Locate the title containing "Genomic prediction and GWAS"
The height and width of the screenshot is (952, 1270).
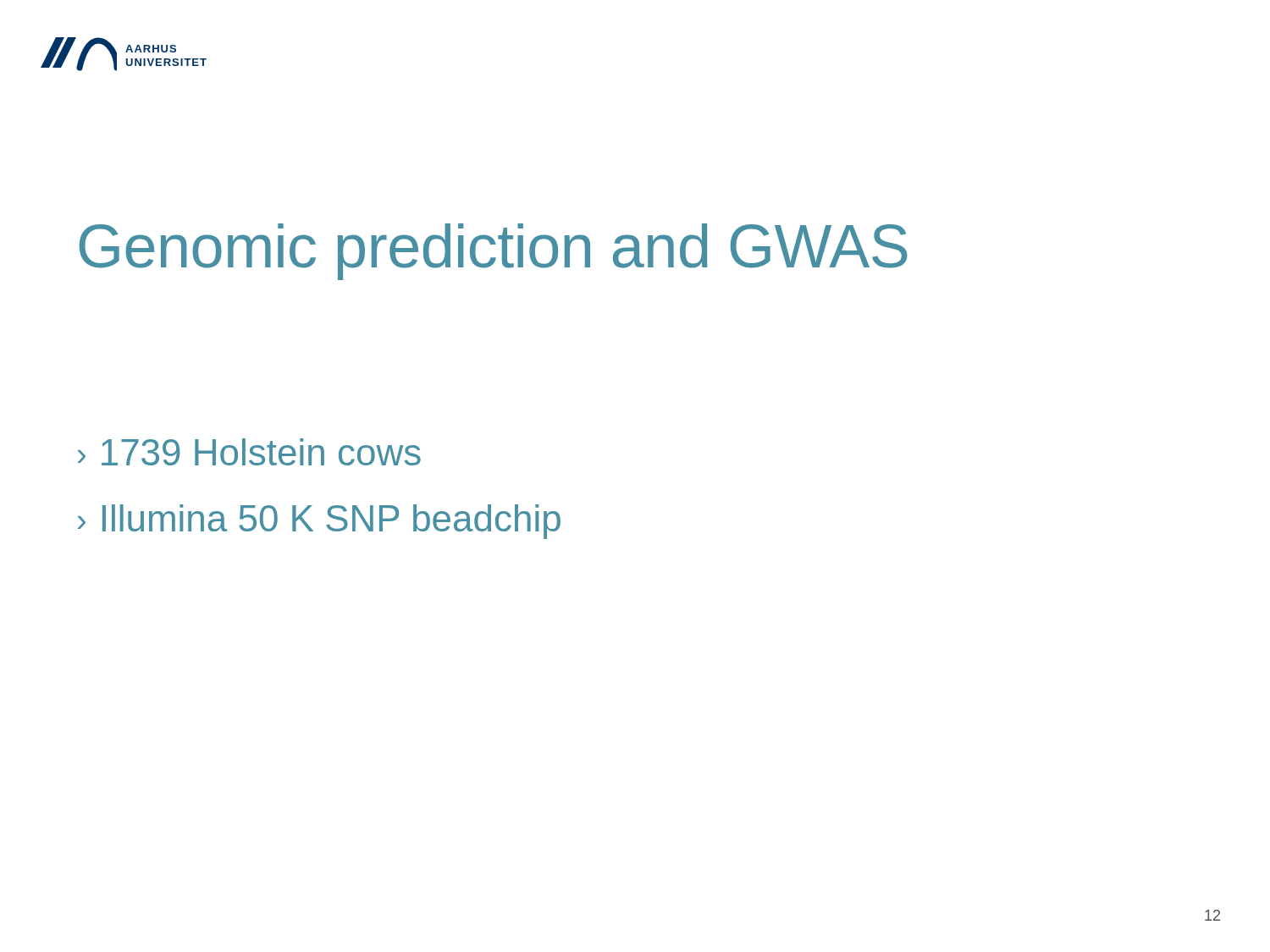tap(635, 247)
